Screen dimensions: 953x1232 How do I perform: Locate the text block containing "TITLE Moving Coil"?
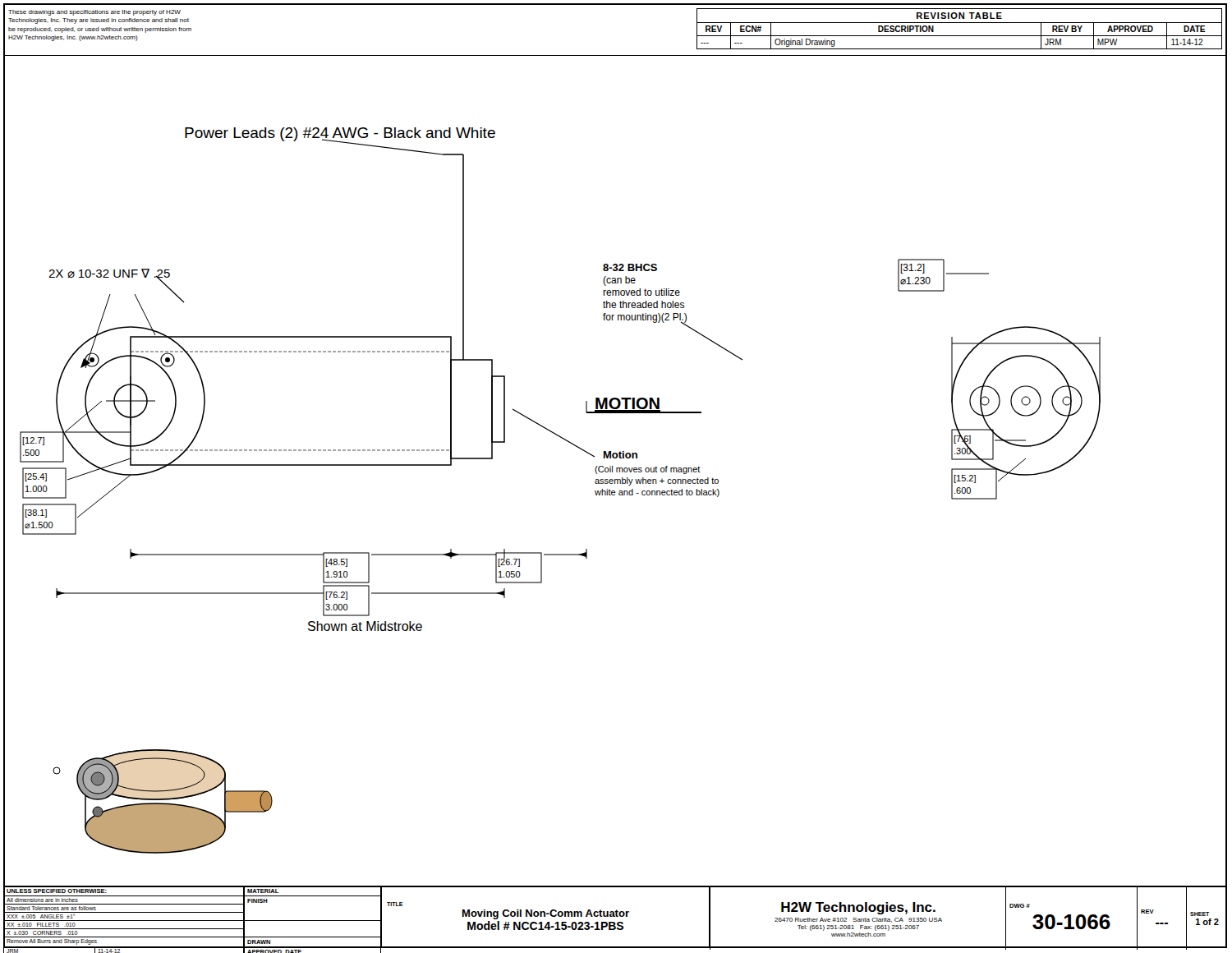pos(508,917)
